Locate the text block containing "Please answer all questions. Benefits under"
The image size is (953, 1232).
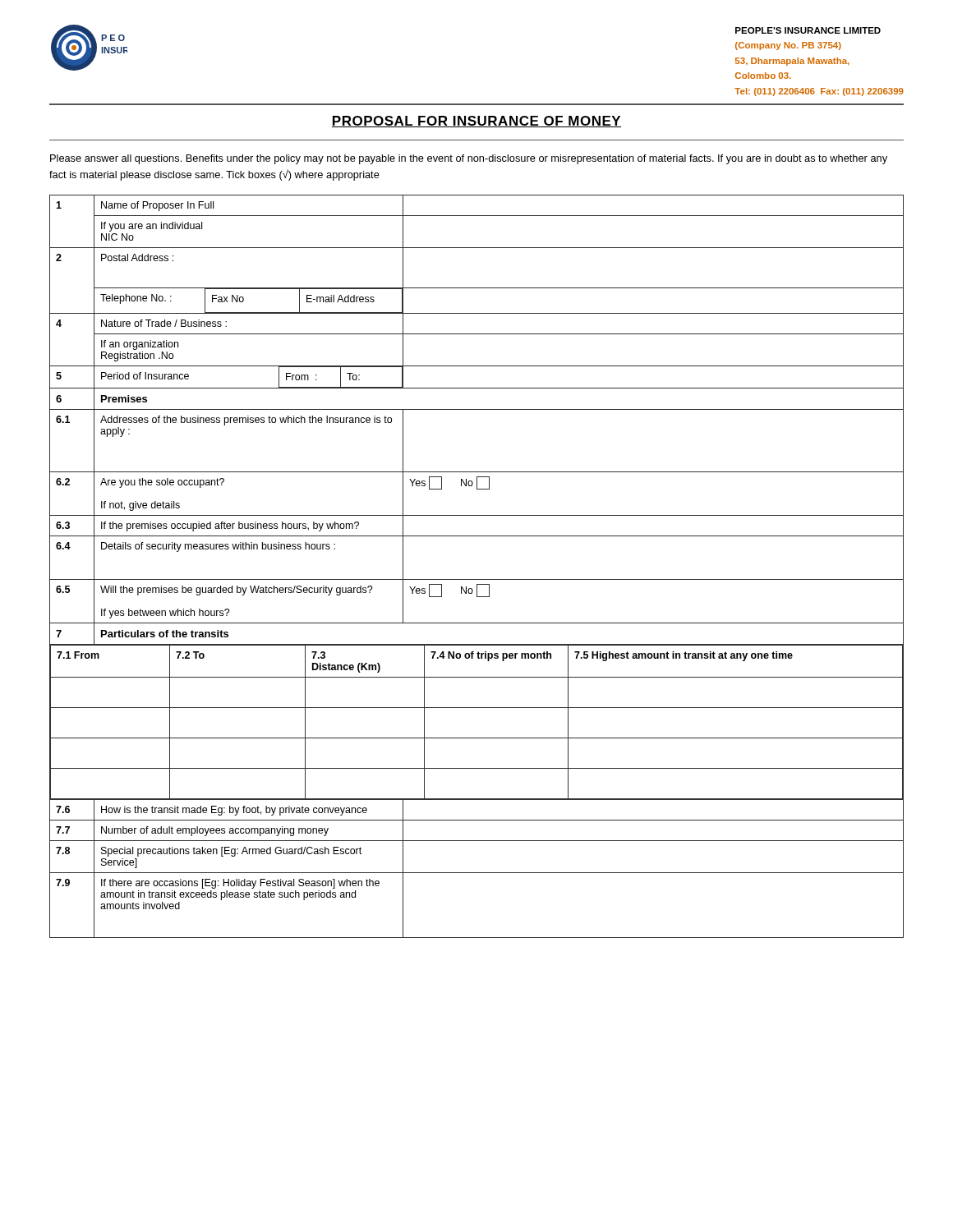pyautogui.click(x=468, y=166)
